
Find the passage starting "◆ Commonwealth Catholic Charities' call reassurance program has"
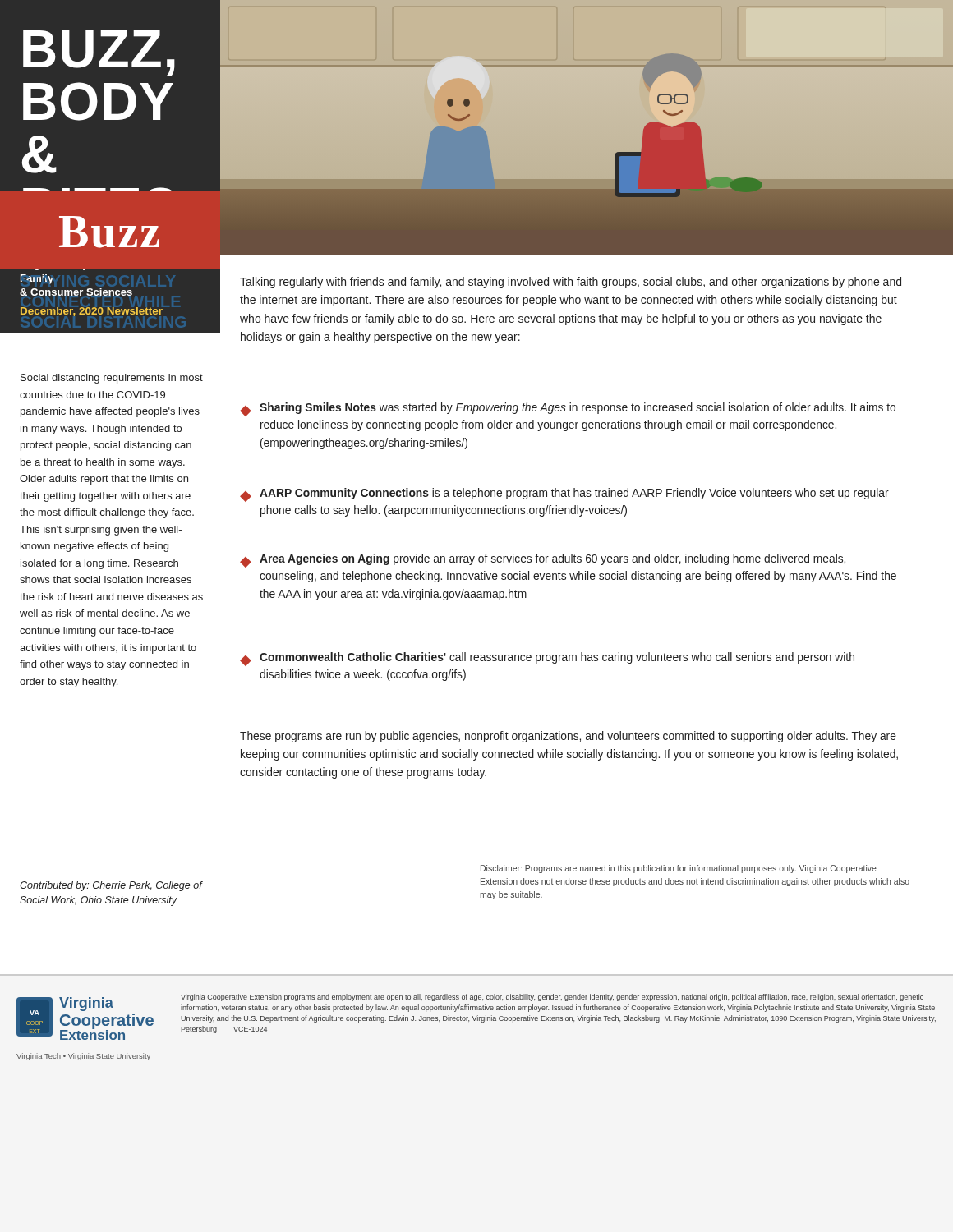point(573,666)
